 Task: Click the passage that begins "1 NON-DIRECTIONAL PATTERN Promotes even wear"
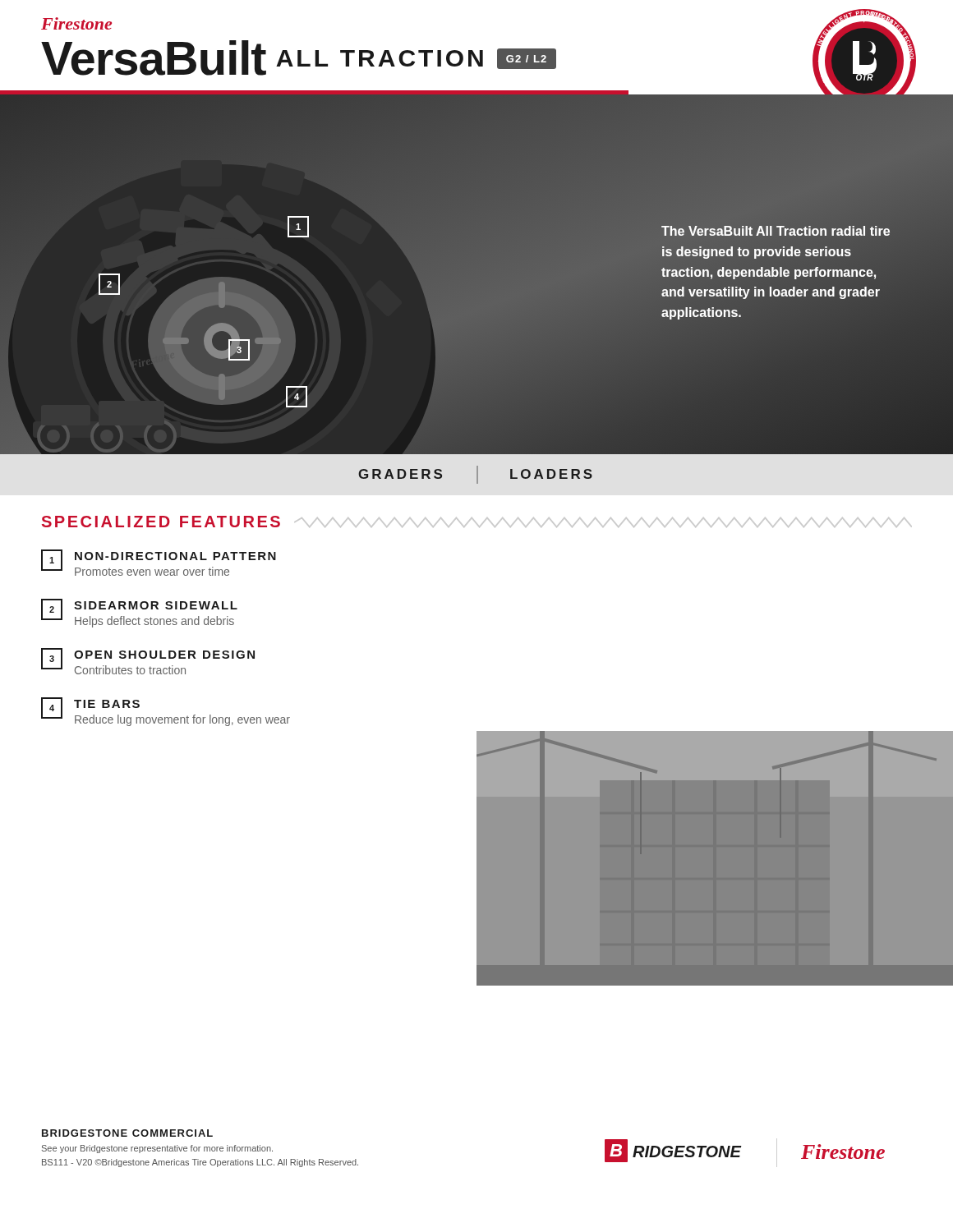point(159,563)
